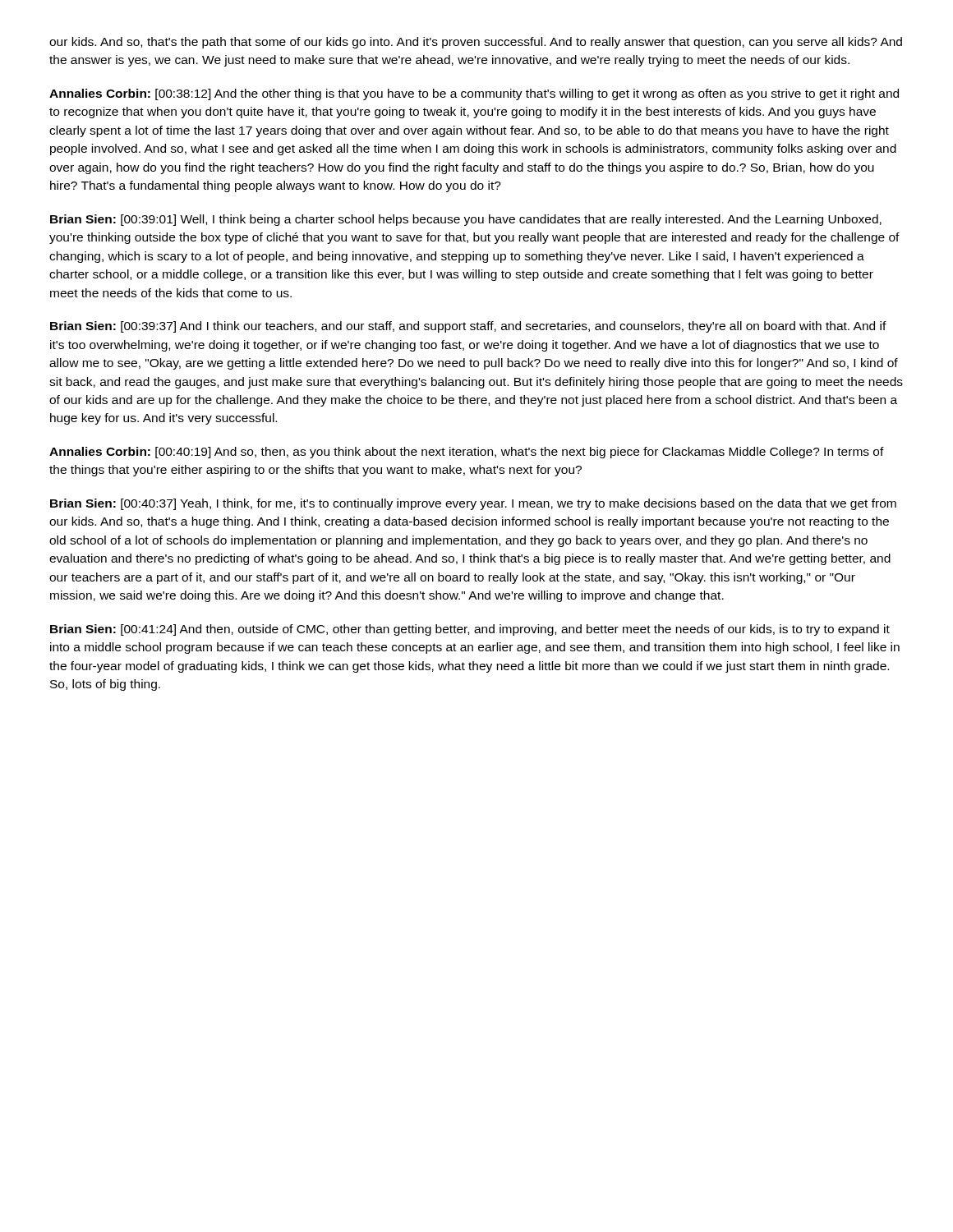Locate the region starting "Brian Sien: [00:40:37] Yeah, I"
The height and width of the screenshot is (1232, 953).
[x=473, y=549]
